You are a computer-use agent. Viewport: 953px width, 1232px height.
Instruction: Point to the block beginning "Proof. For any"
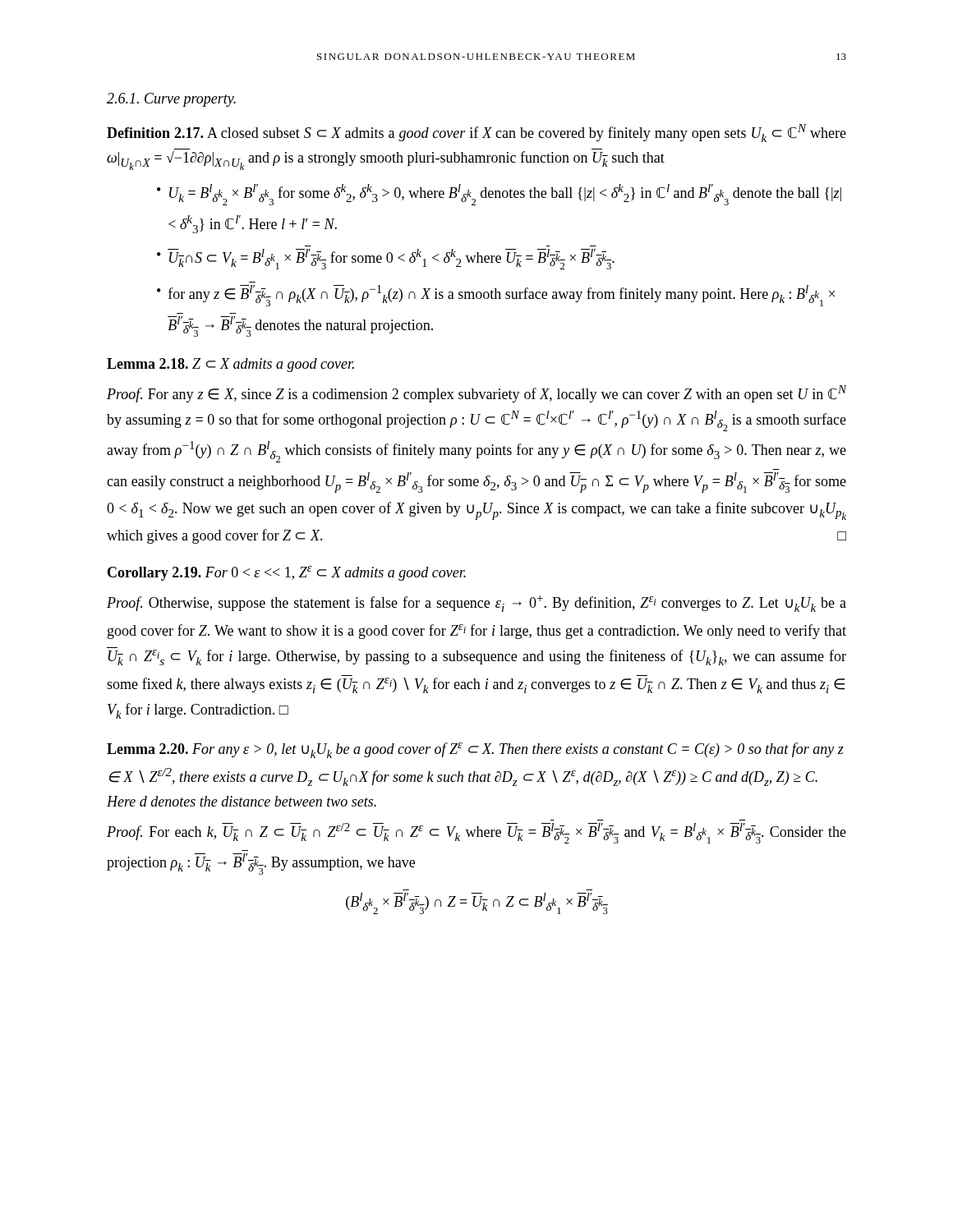pos(476,465)
